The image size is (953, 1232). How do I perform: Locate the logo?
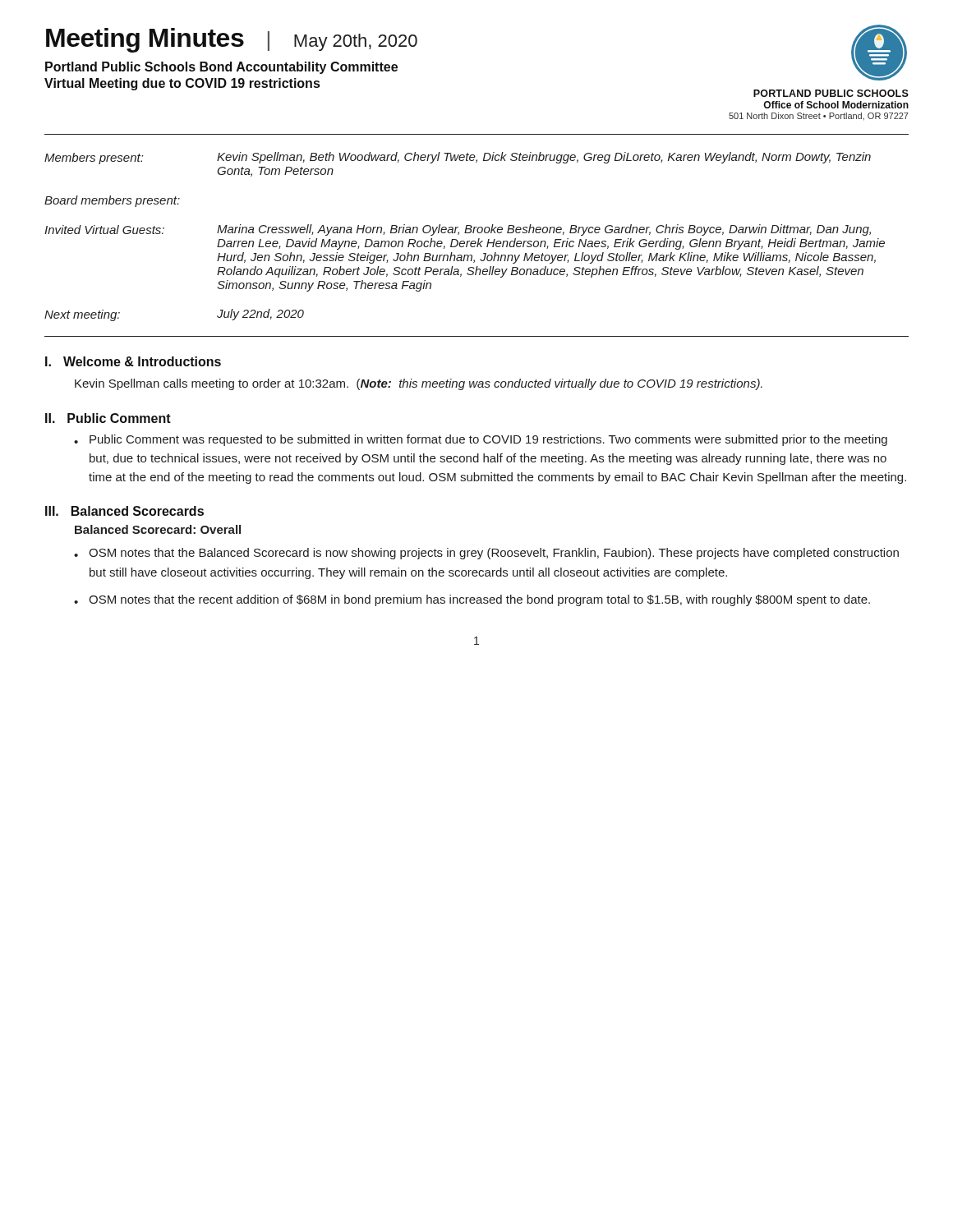(x=879, y=54)
